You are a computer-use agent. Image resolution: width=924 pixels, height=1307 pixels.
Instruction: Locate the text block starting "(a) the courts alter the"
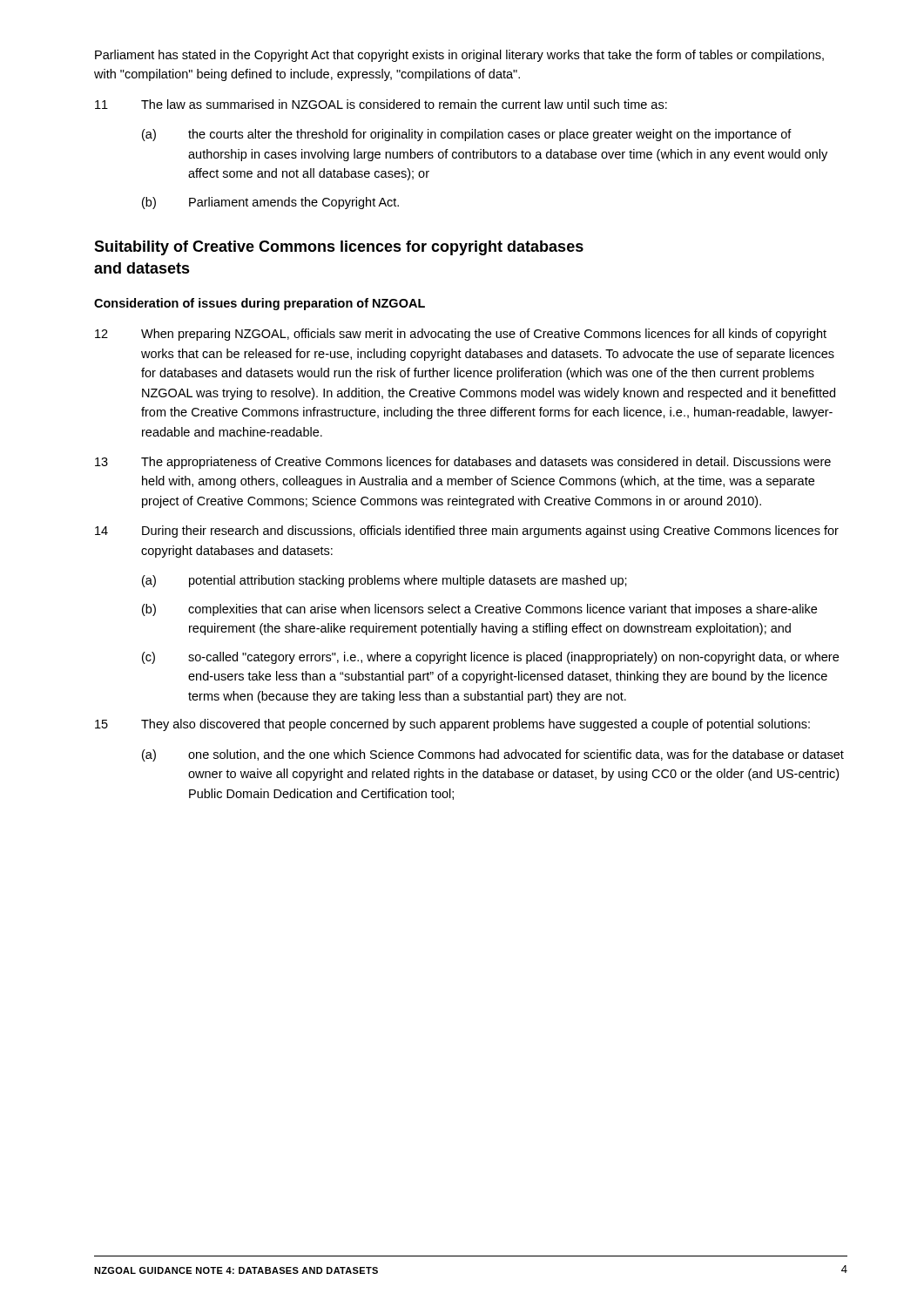click(x=494, y=154)
